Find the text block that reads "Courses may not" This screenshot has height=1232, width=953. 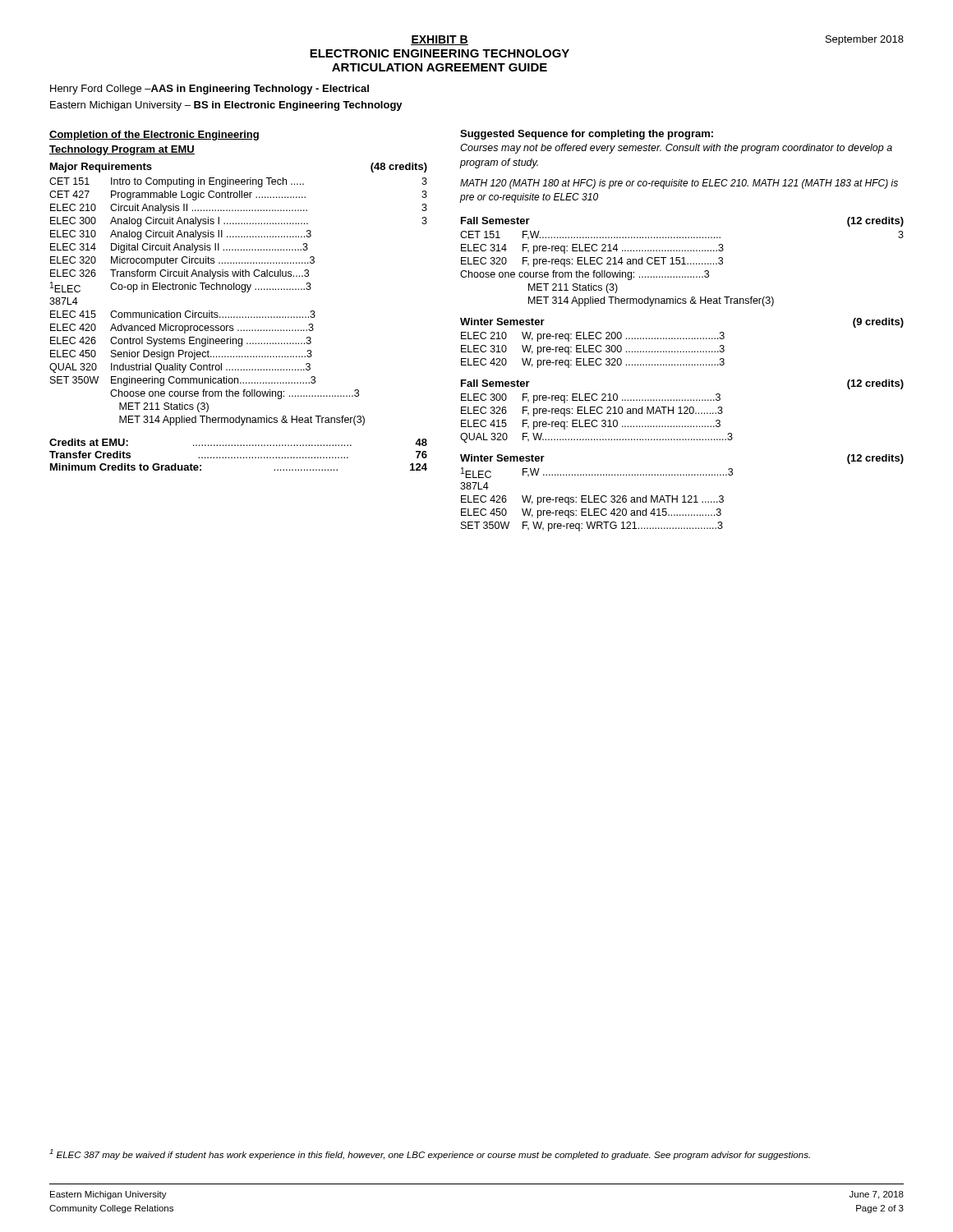(676, 155)
